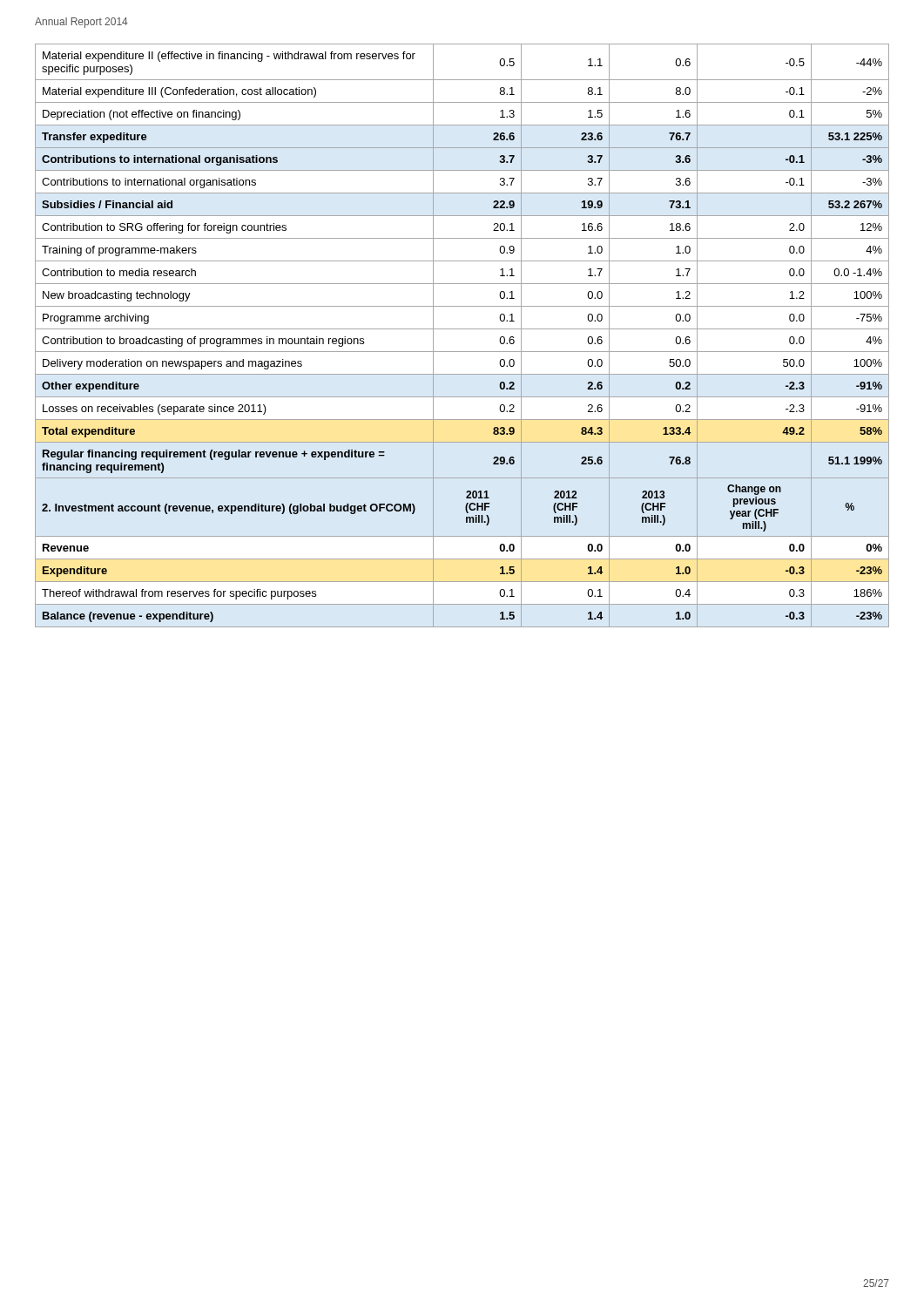This screenshot has height=1307, width=924.
Task: Locate the table with the text "Balance (revenue -"
Action: point(462,335)
